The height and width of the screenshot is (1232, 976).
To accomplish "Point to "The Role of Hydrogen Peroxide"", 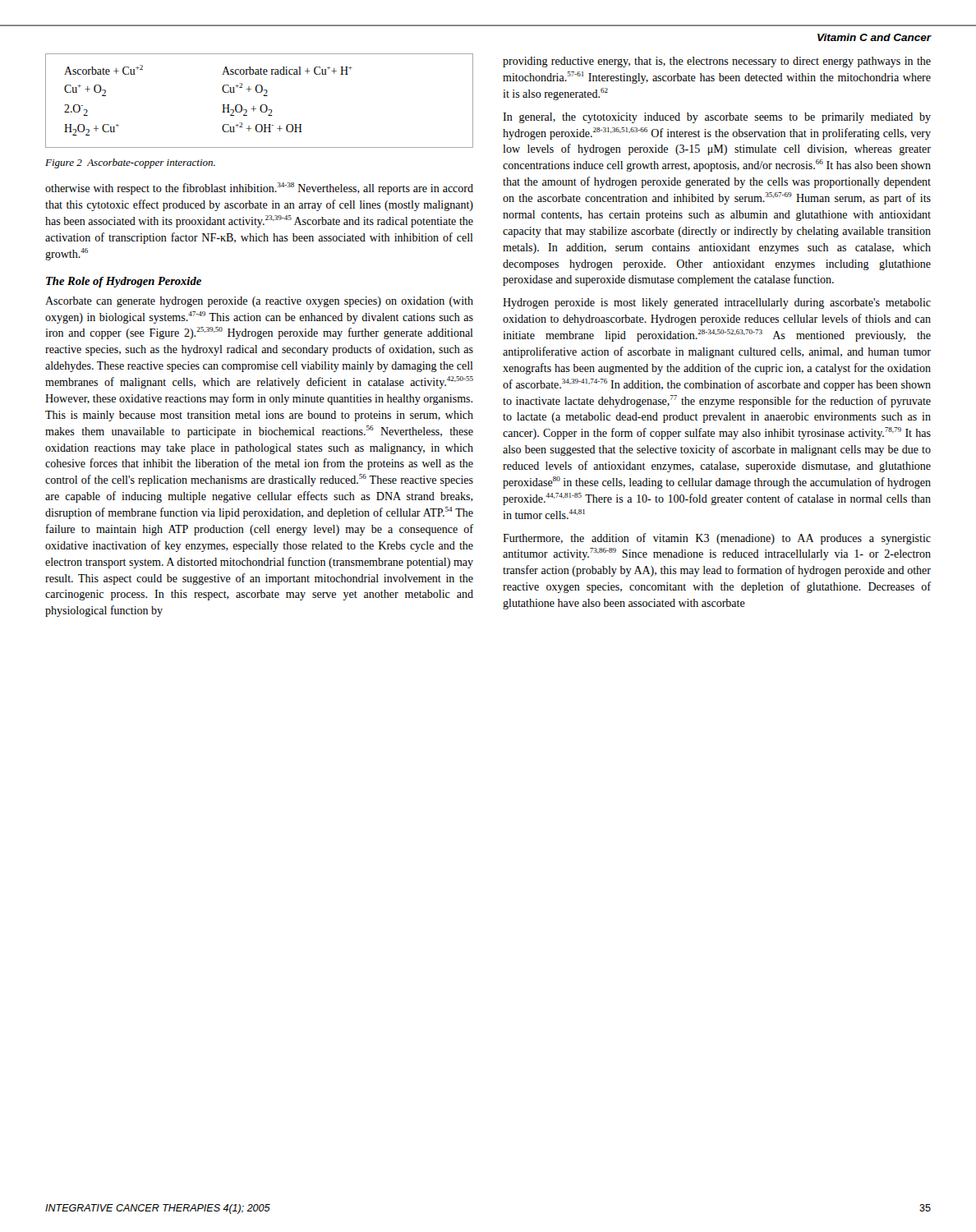I will tap(123, 281).
